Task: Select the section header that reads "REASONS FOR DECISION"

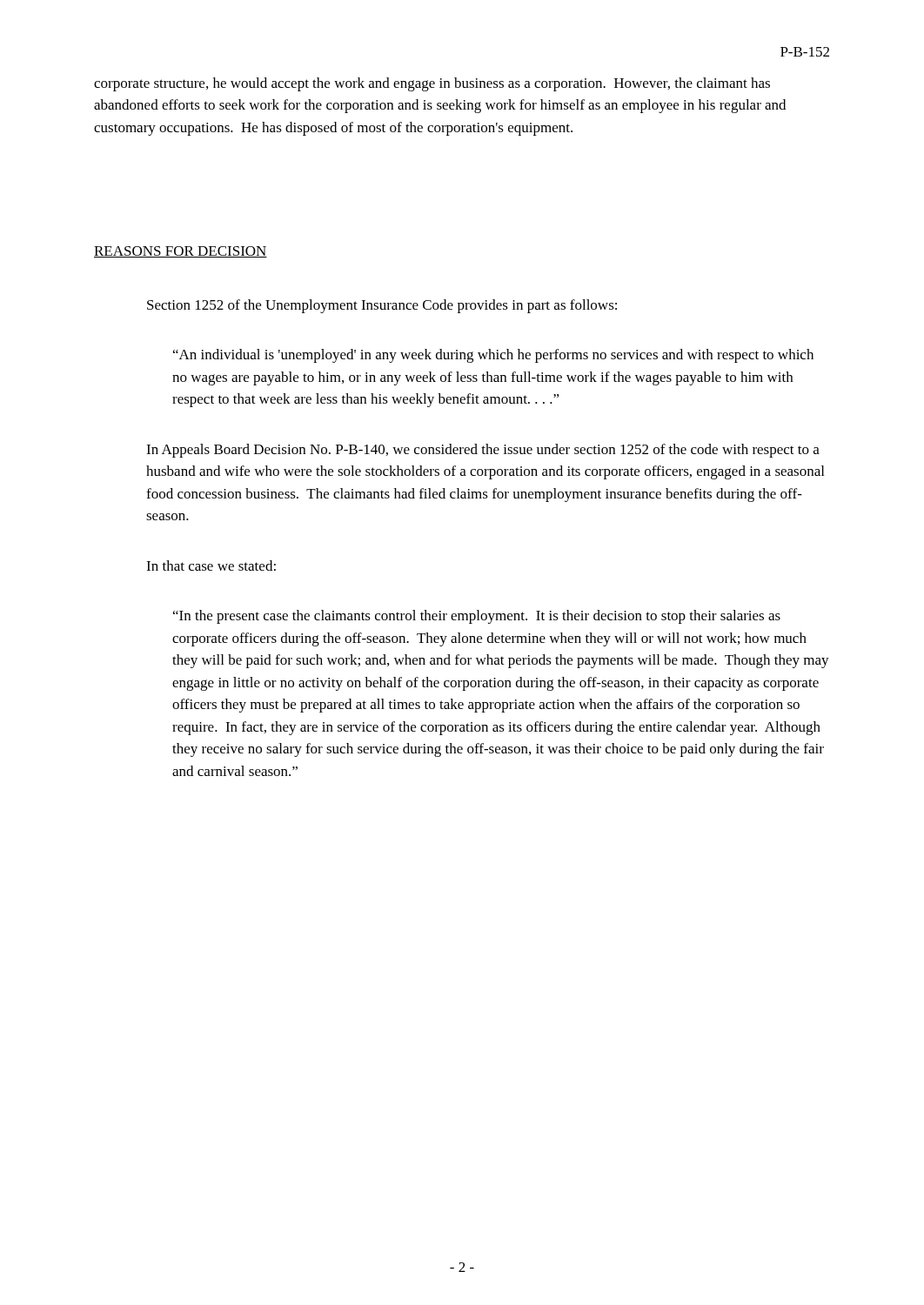Action: click(x=180, y=251)
